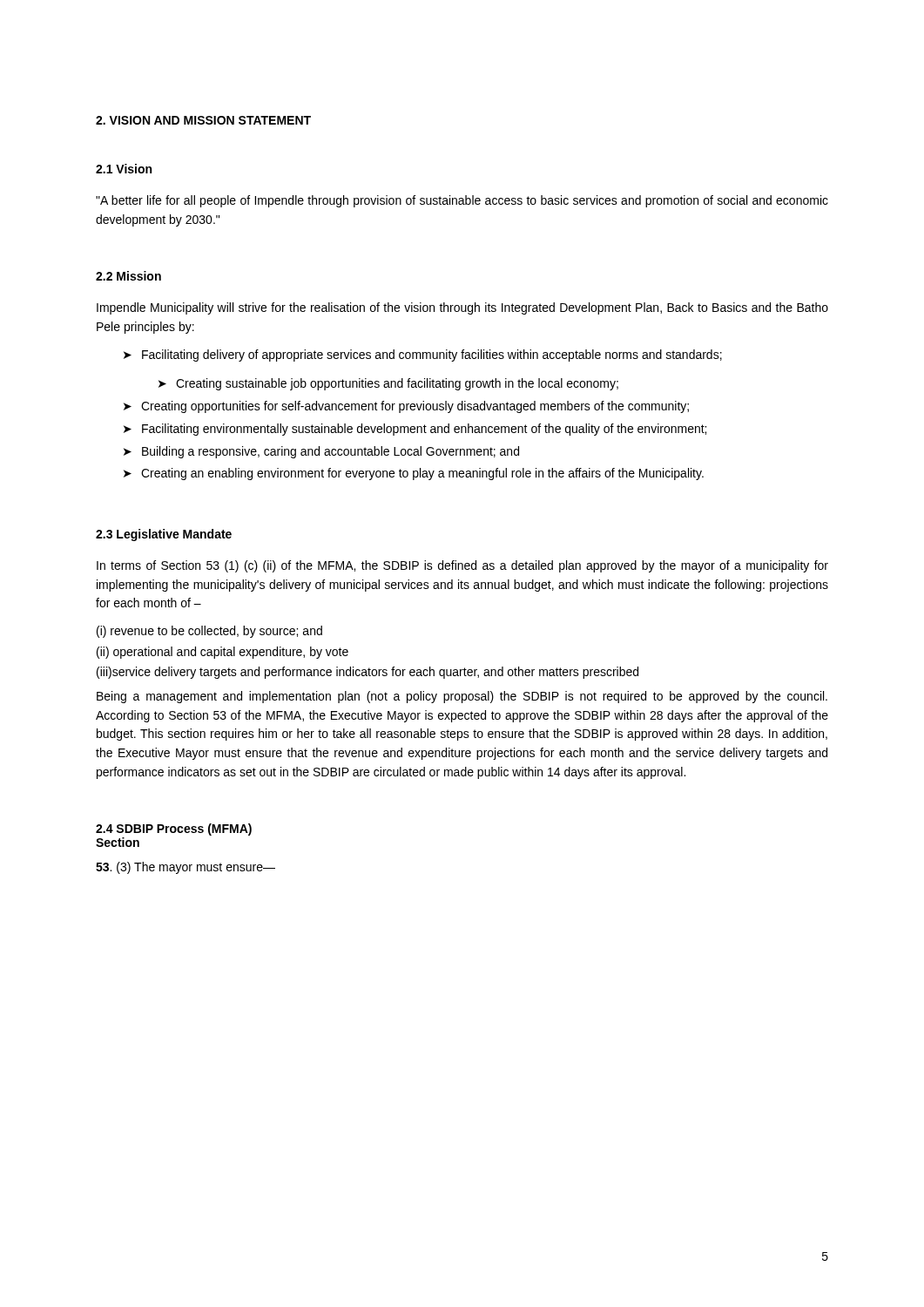The image size is (924, 1307).
Task: Click the passage that begins "Impendle Municipality will strive for"
Action: [462, 317]
